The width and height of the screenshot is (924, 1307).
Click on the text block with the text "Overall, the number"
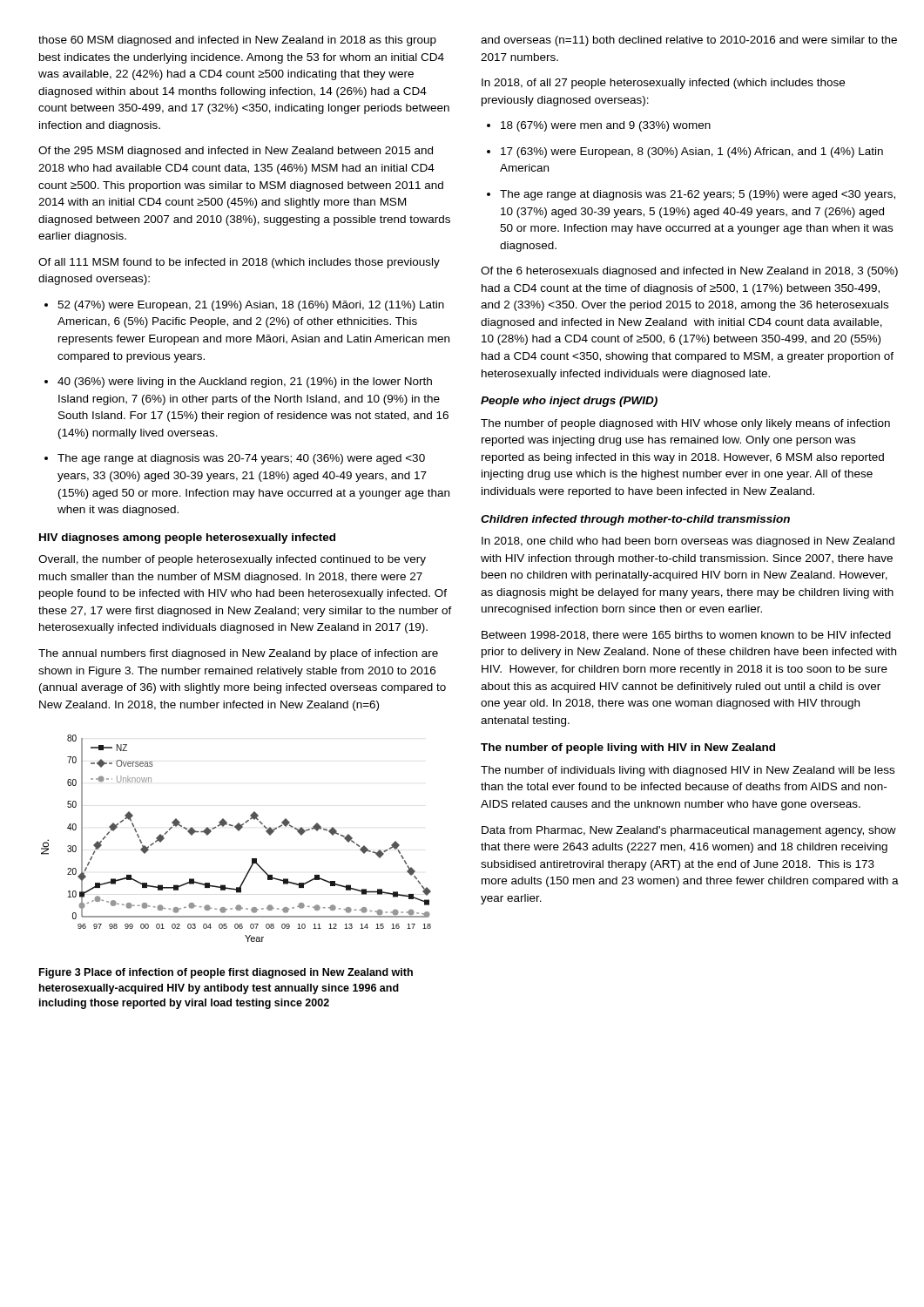tap(247, 594)
